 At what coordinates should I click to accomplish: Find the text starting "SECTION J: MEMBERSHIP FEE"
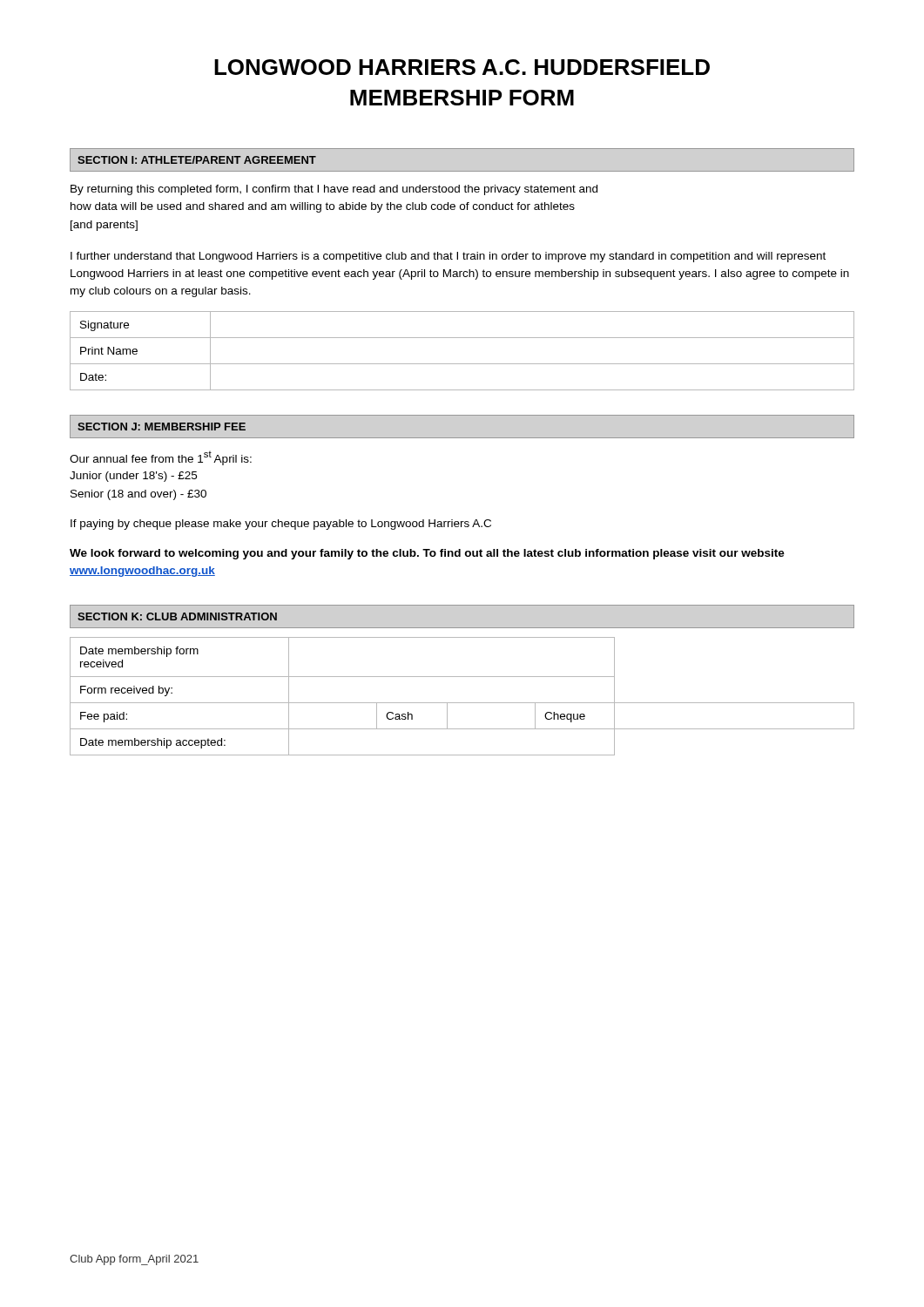(162, 426)
